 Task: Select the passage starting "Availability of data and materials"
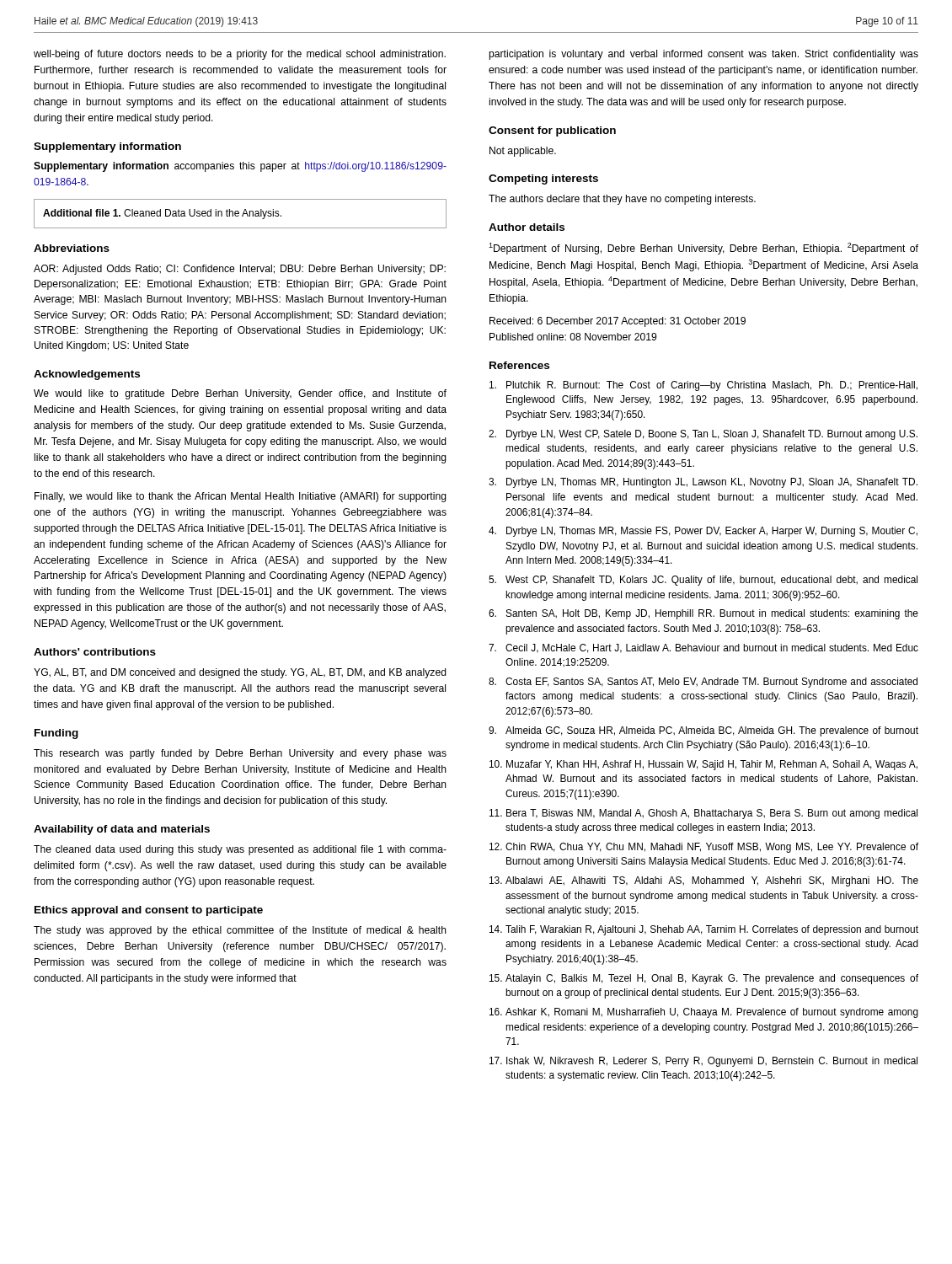coord(122,829)
